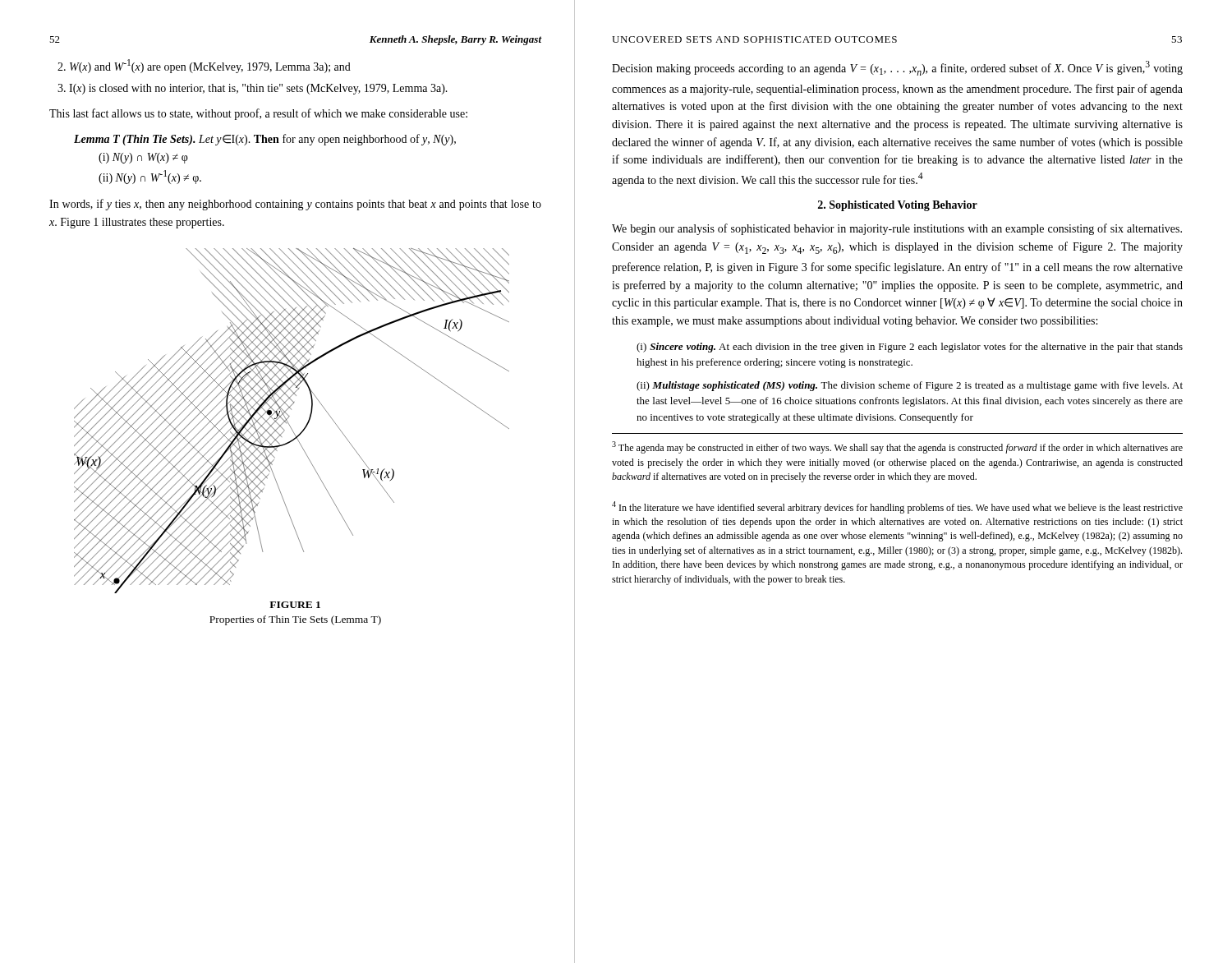The image size is (1232, 963).
Task: Click the passage that begins "Lemma T (Thin Tie Sets). Let y∈I(x). Then"
Action: (265, 140)
